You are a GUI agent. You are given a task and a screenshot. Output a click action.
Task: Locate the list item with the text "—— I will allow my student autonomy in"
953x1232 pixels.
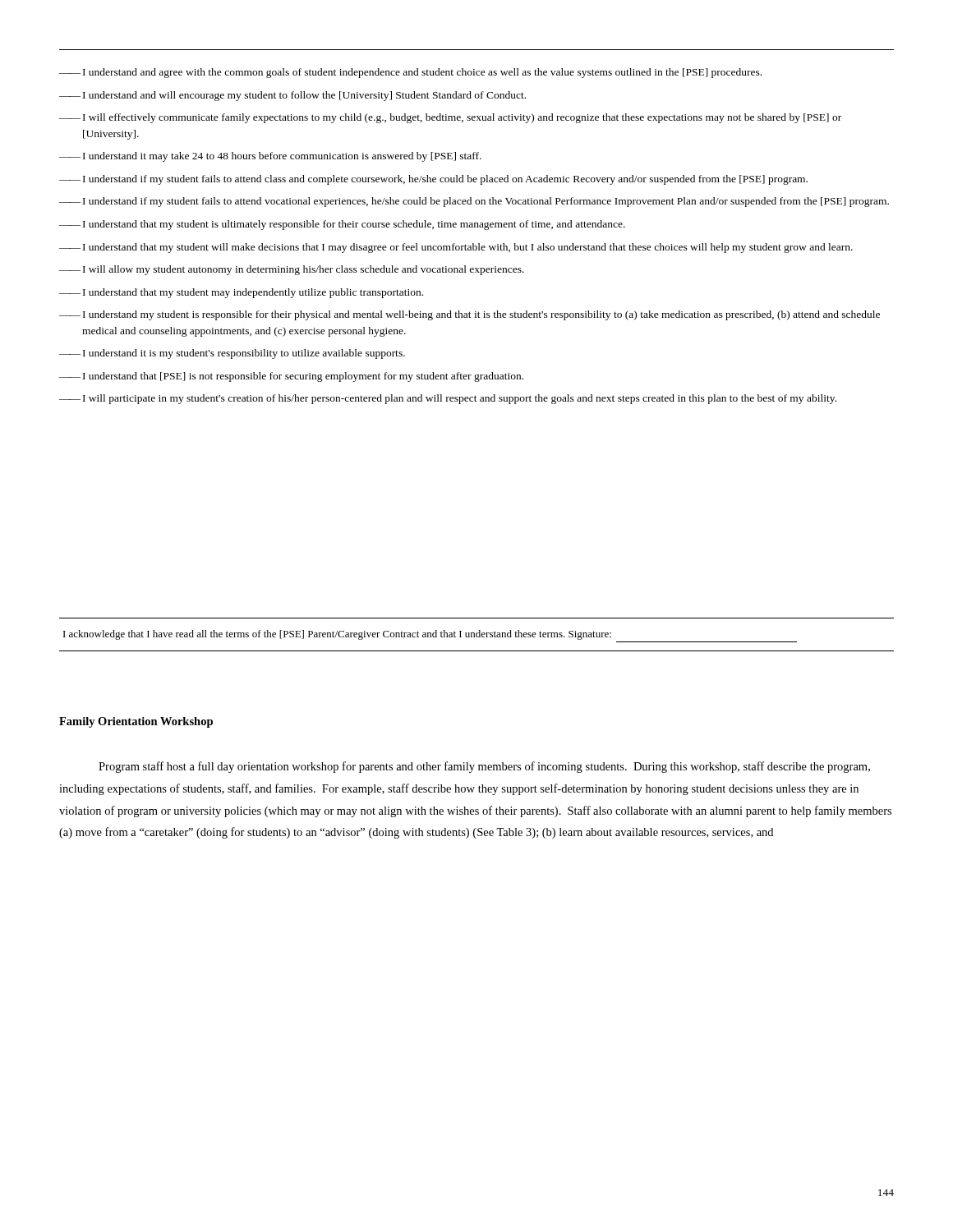click(x=476, y=269)
